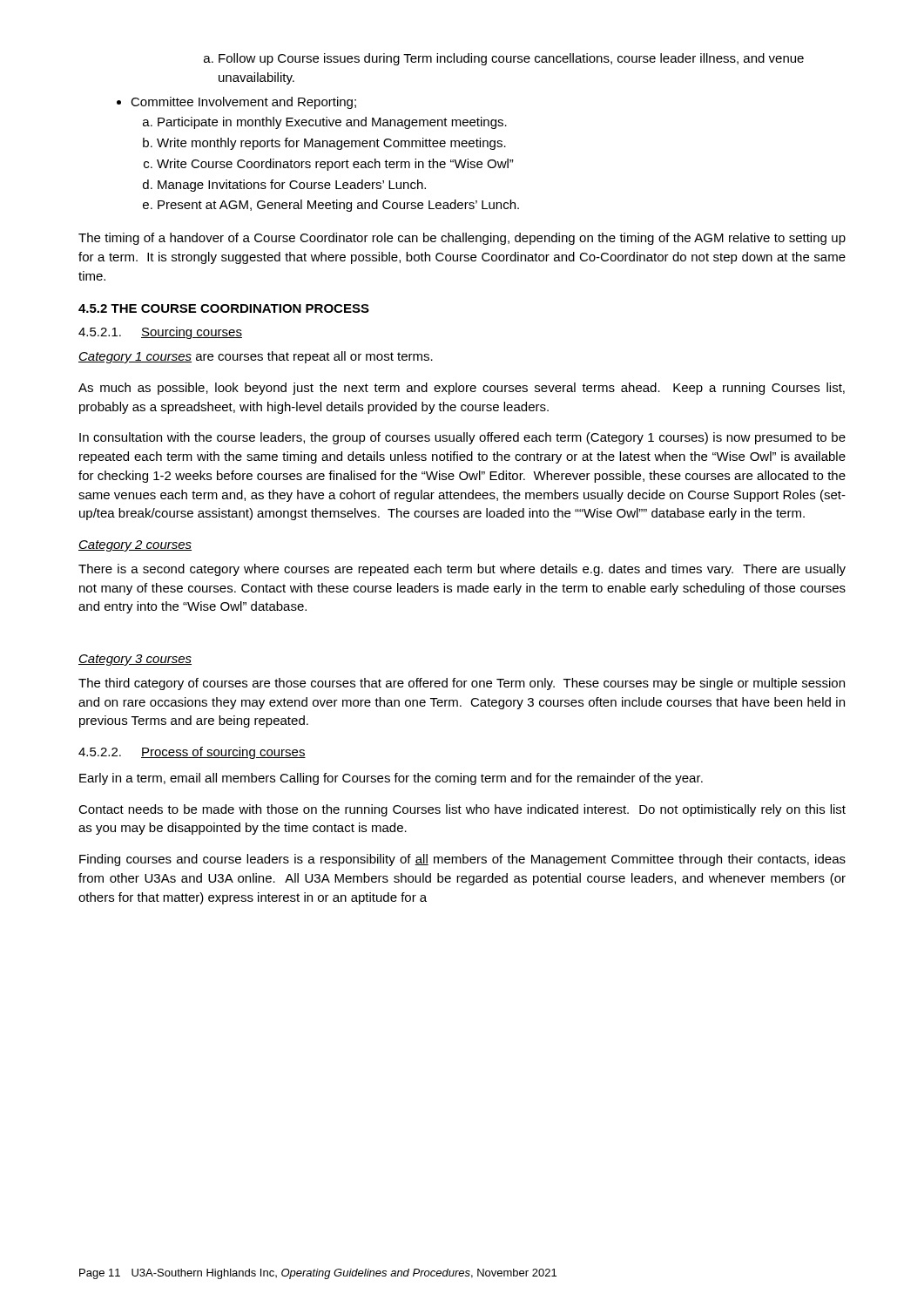Screen dimensions: 1307x924
Task: Find the block on this page that starts "As much as possible, look beyond"
Action: [x=462, y=397]
